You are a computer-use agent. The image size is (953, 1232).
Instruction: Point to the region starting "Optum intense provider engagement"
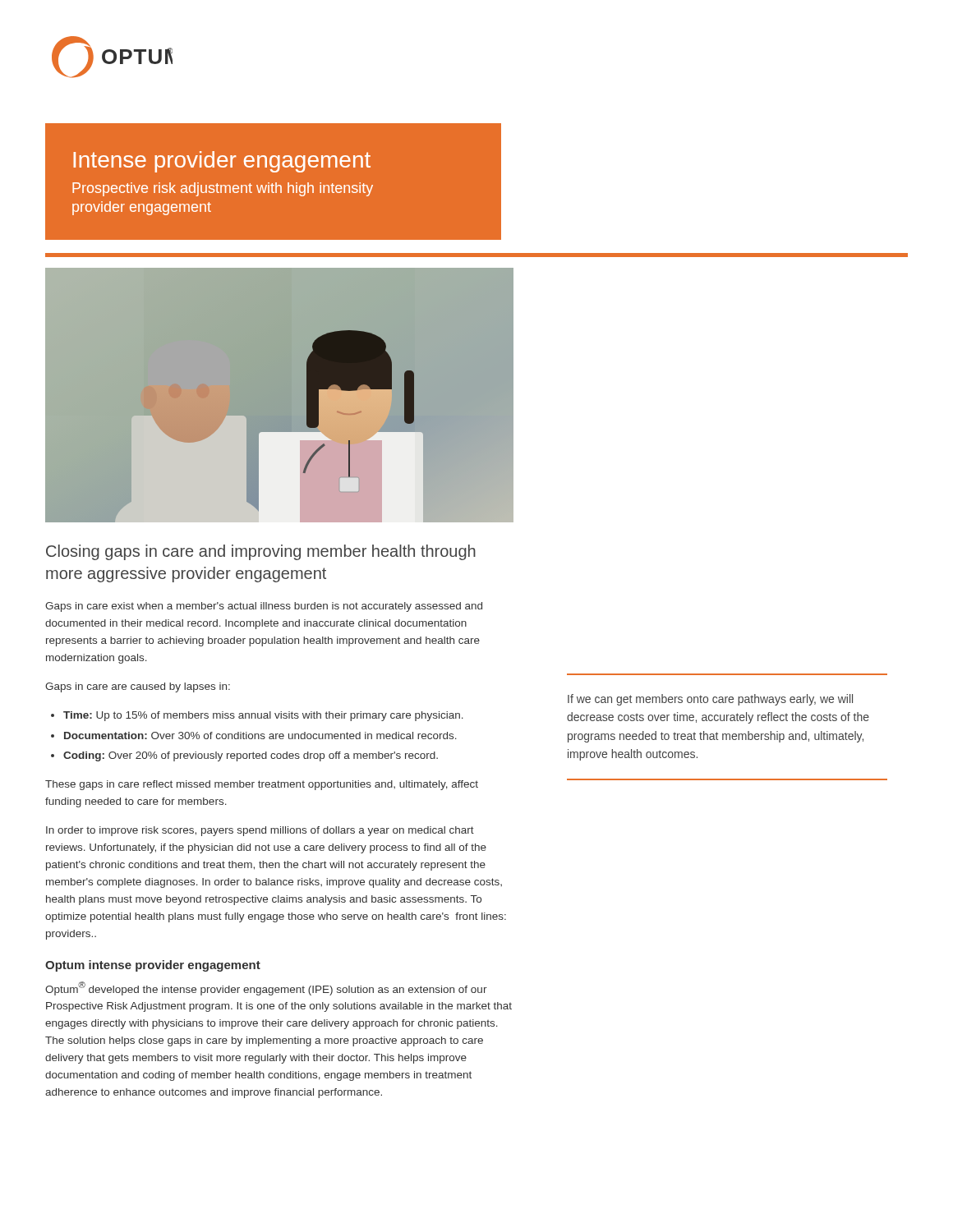point(153,966)
